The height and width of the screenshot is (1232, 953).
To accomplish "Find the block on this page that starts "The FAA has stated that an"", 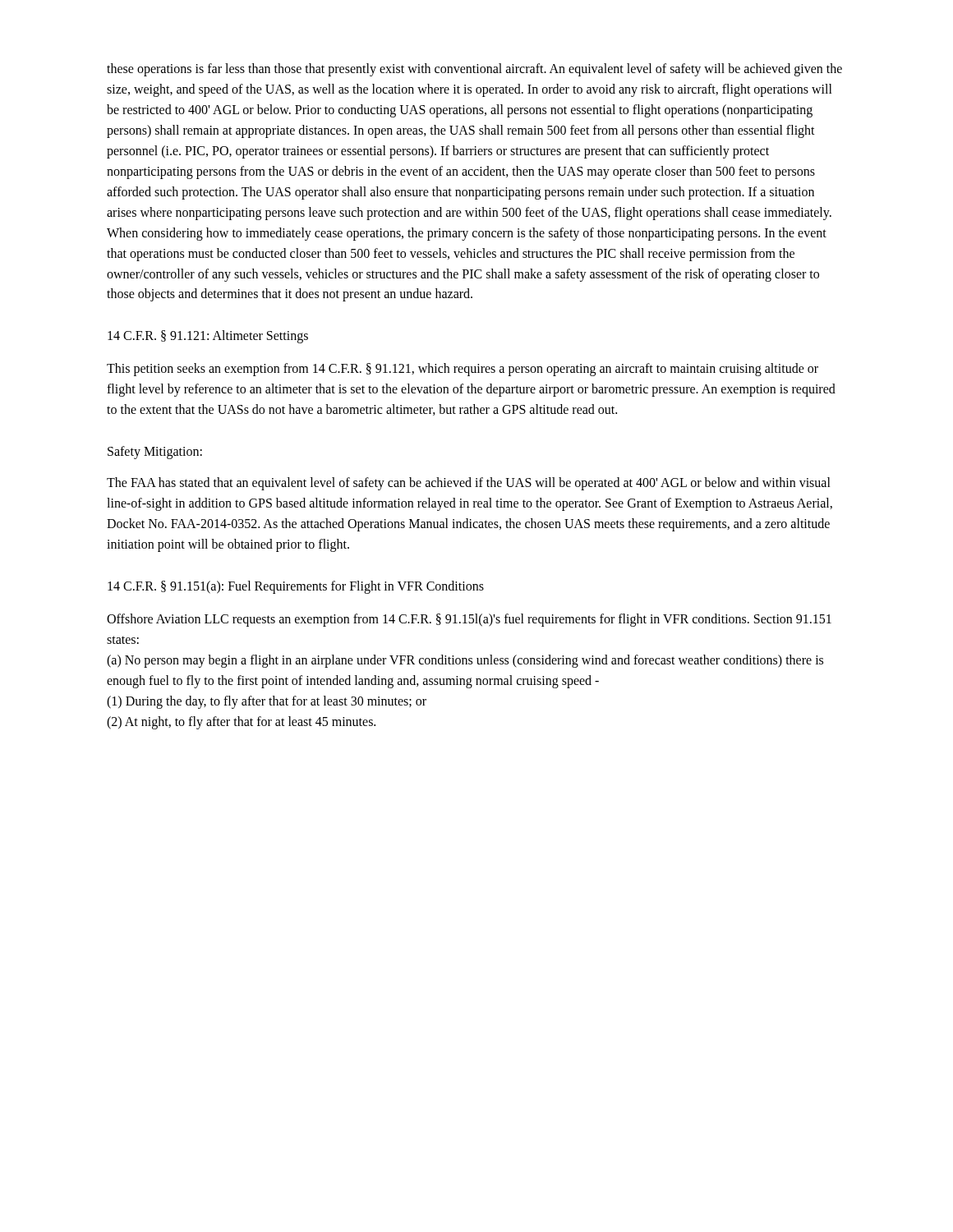I will (x=470, y=513).
